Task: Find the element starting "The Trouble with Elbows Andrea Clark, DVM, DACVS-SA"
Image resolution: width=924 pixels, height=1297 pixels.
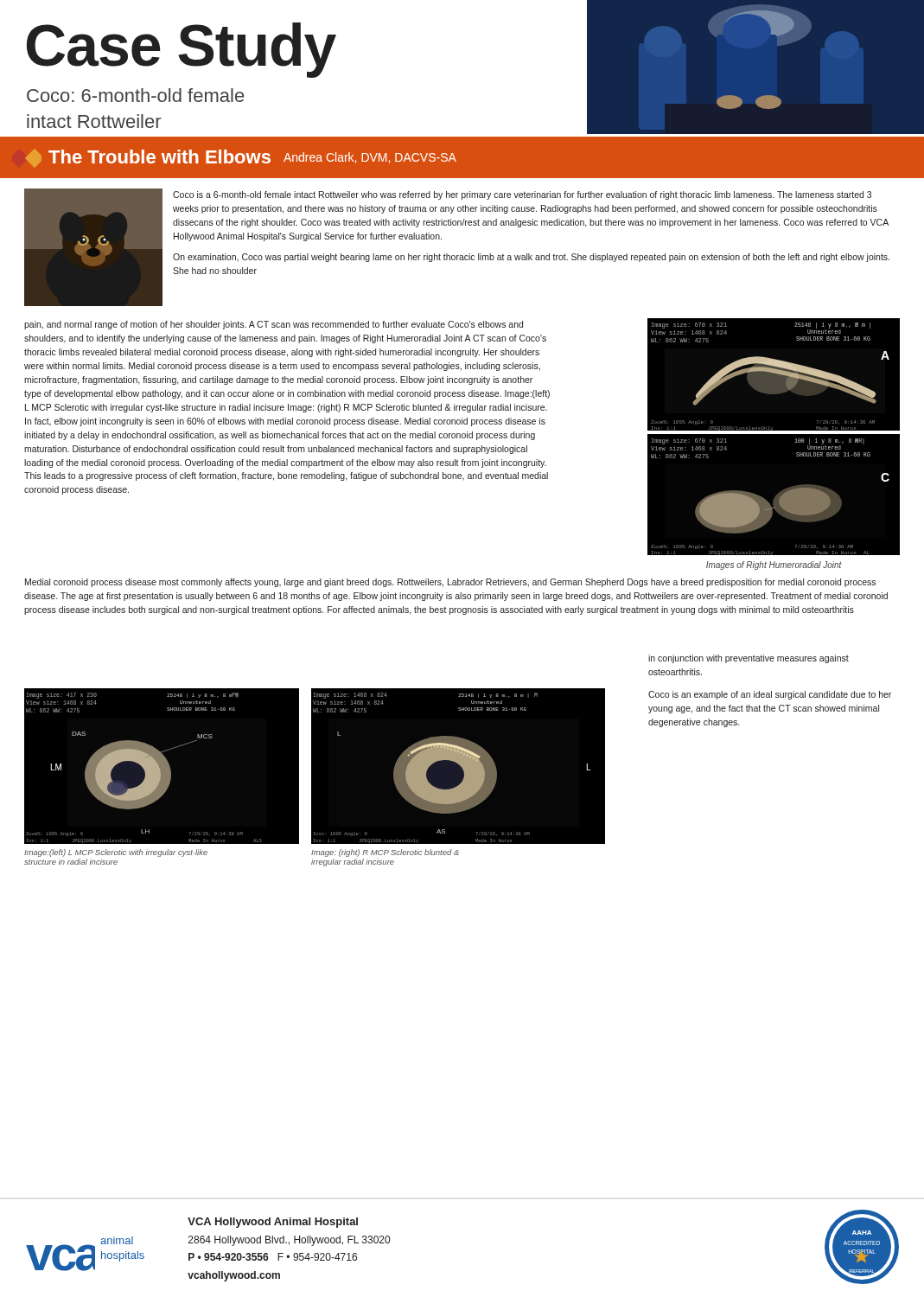Action: click(x=234, y=157)
